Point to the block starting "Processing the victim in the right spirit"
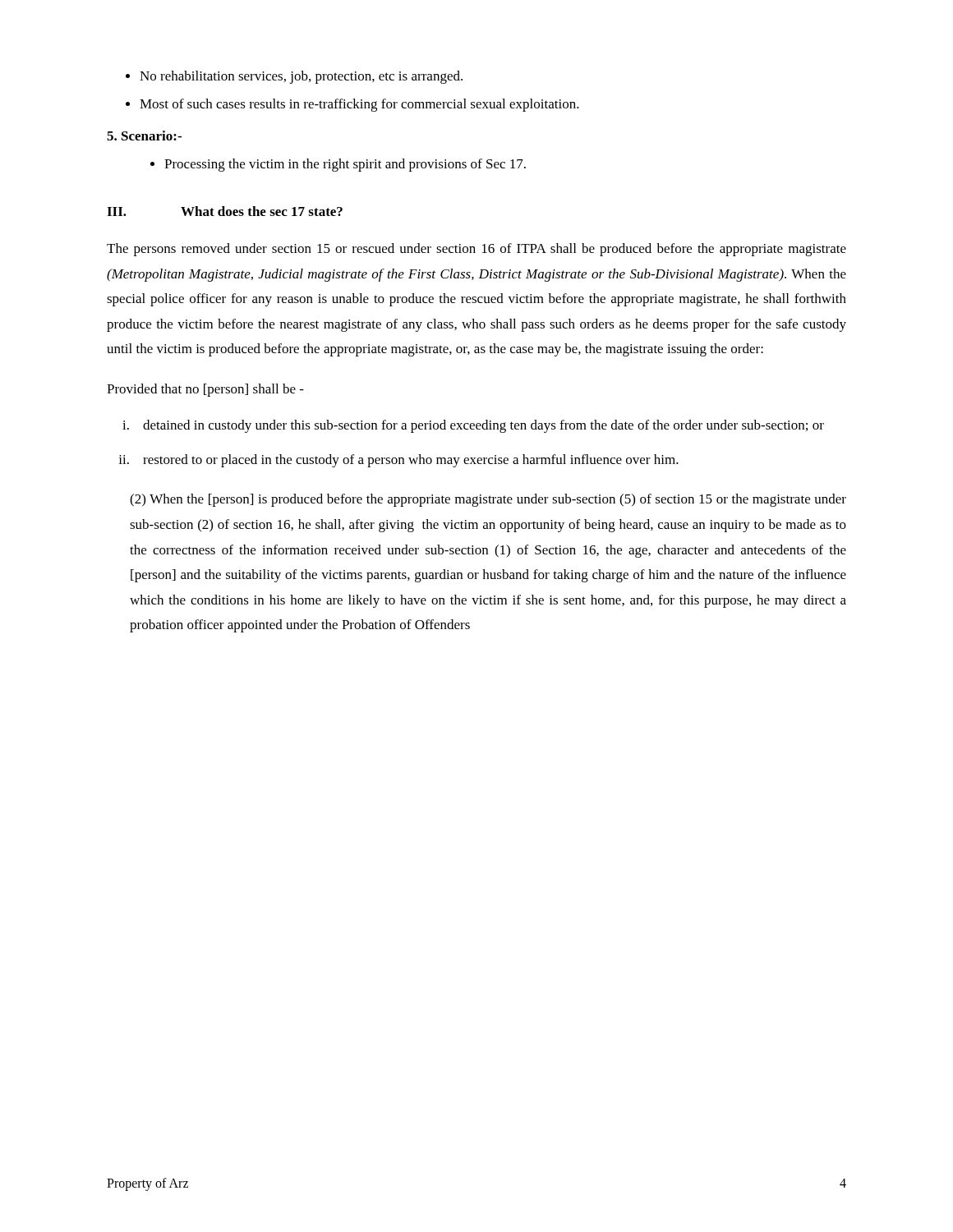This screenshot has width=953, height=1232. 505,164
